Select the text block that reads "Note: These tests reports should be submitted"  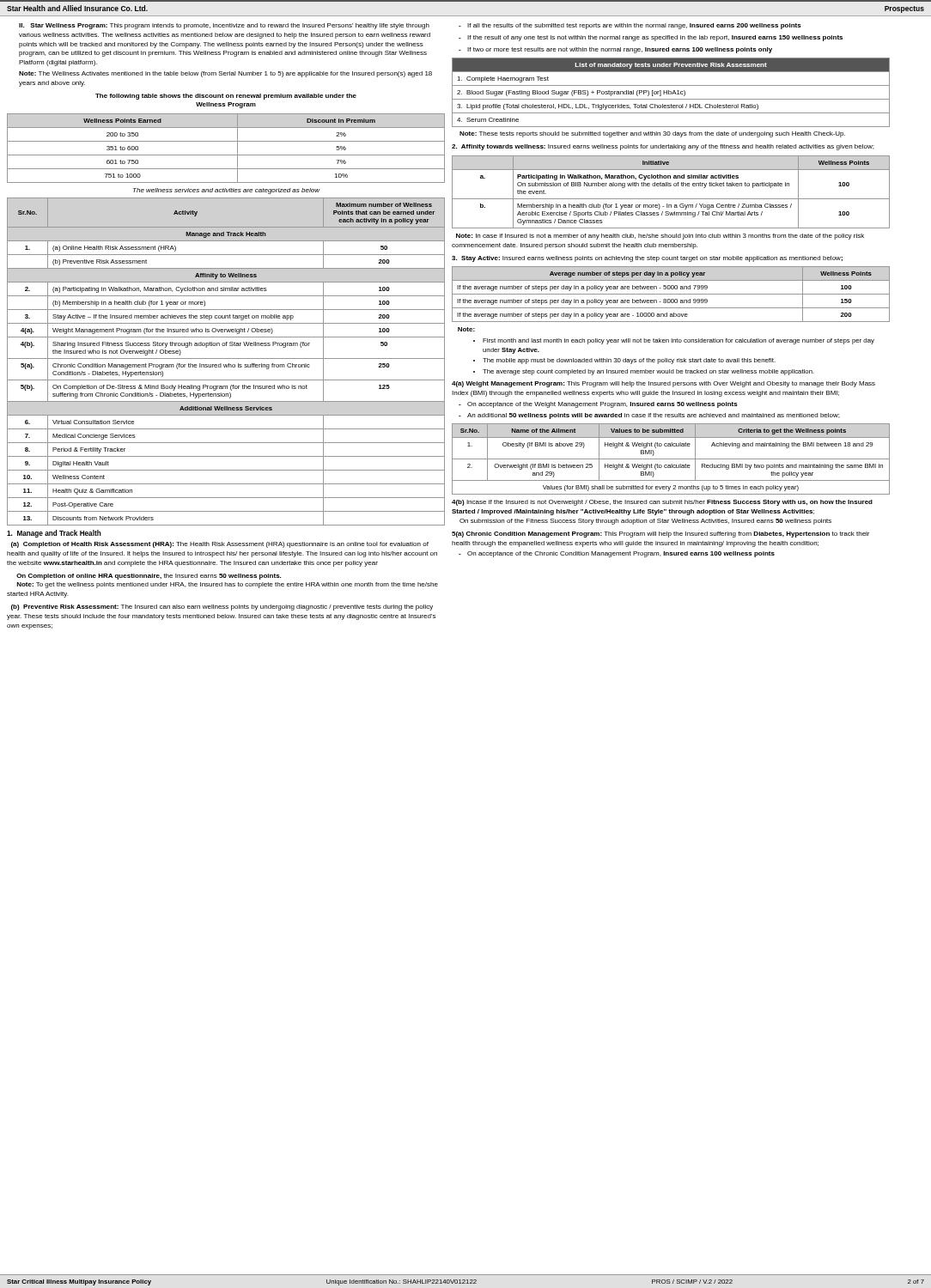tap(649, 134)
